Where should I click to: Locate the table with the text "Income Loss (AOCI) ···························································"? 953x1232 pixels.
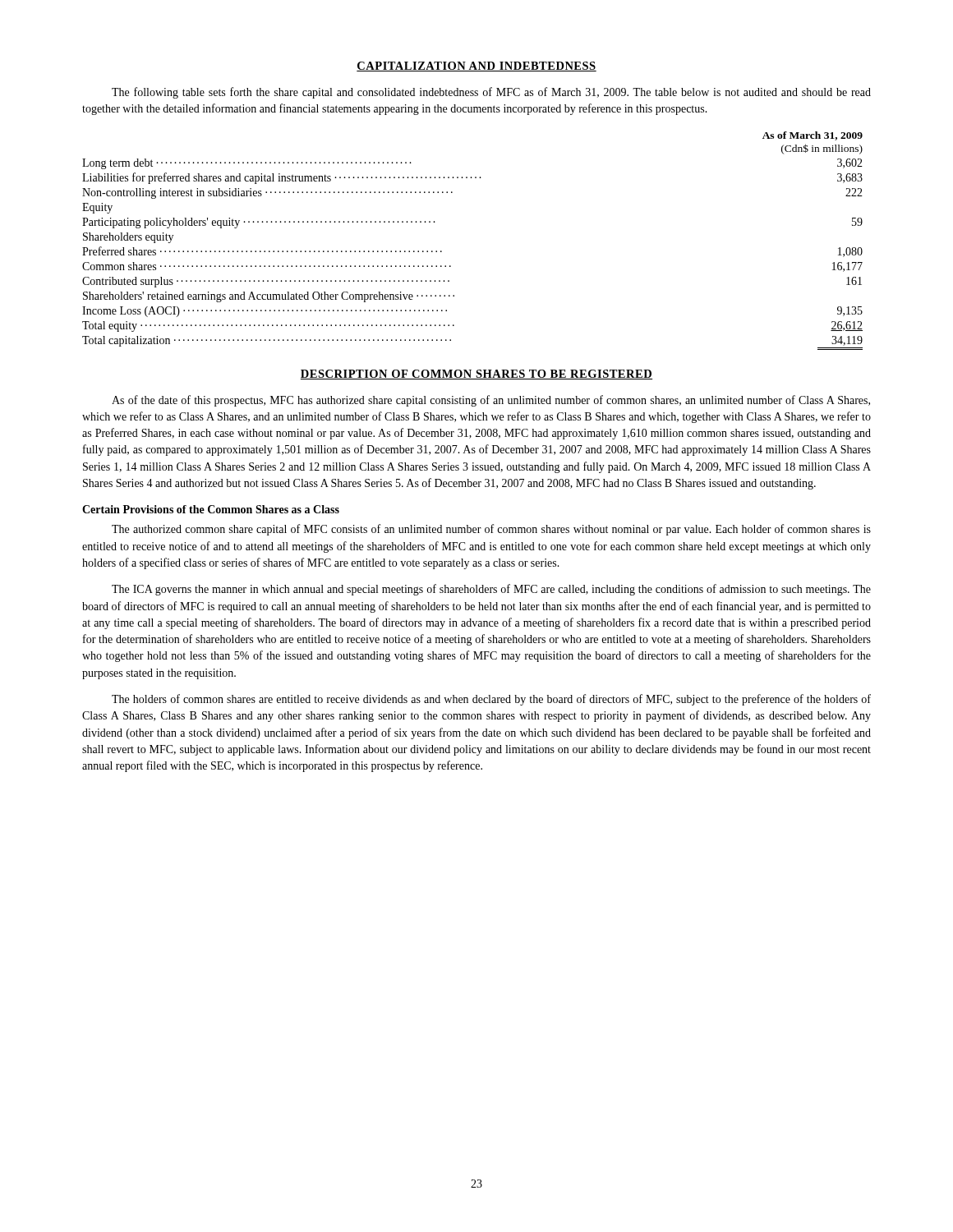[x=476, y=239]
